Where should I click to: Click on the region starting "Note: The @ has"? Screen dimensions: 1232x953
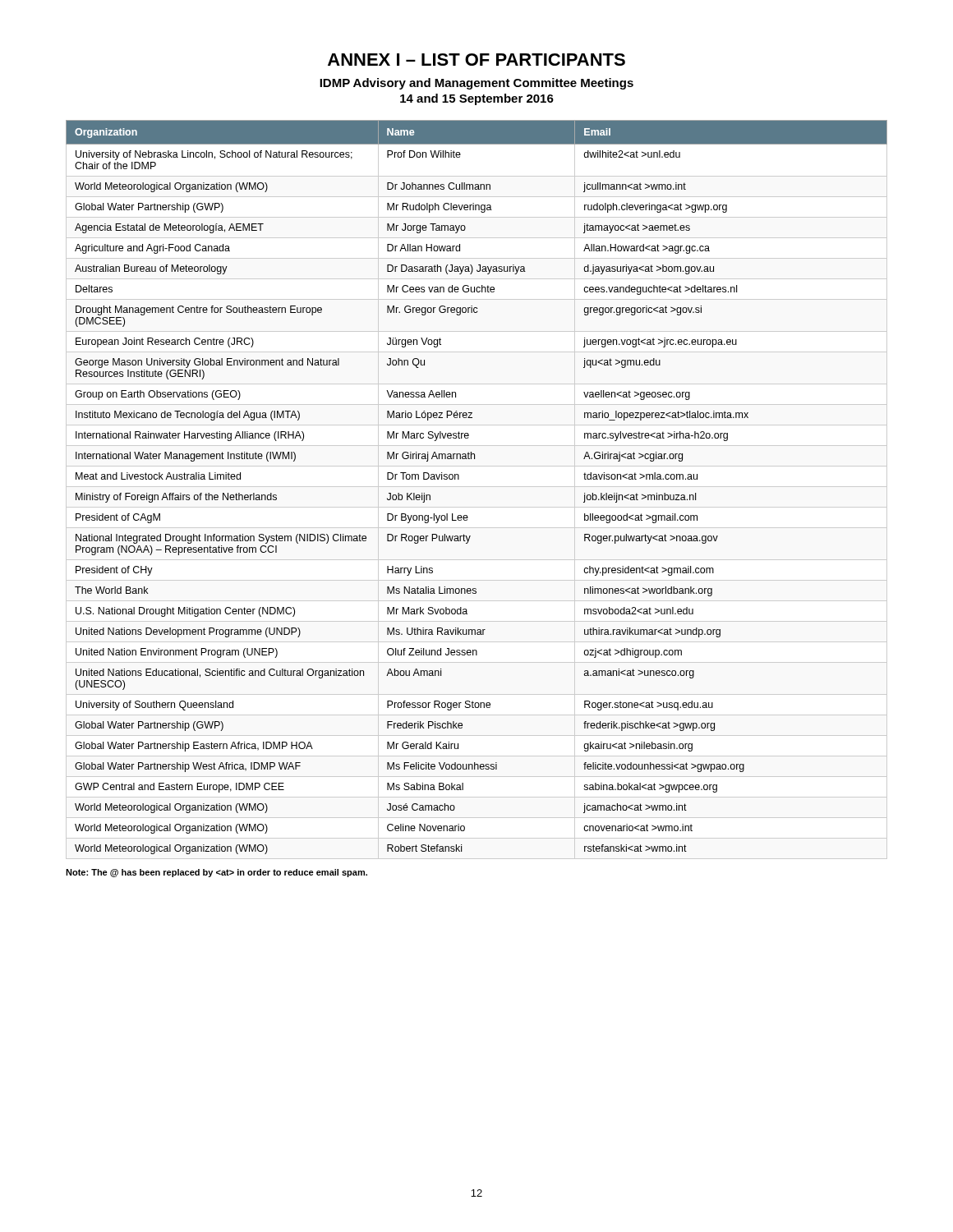tap(217, 872)
